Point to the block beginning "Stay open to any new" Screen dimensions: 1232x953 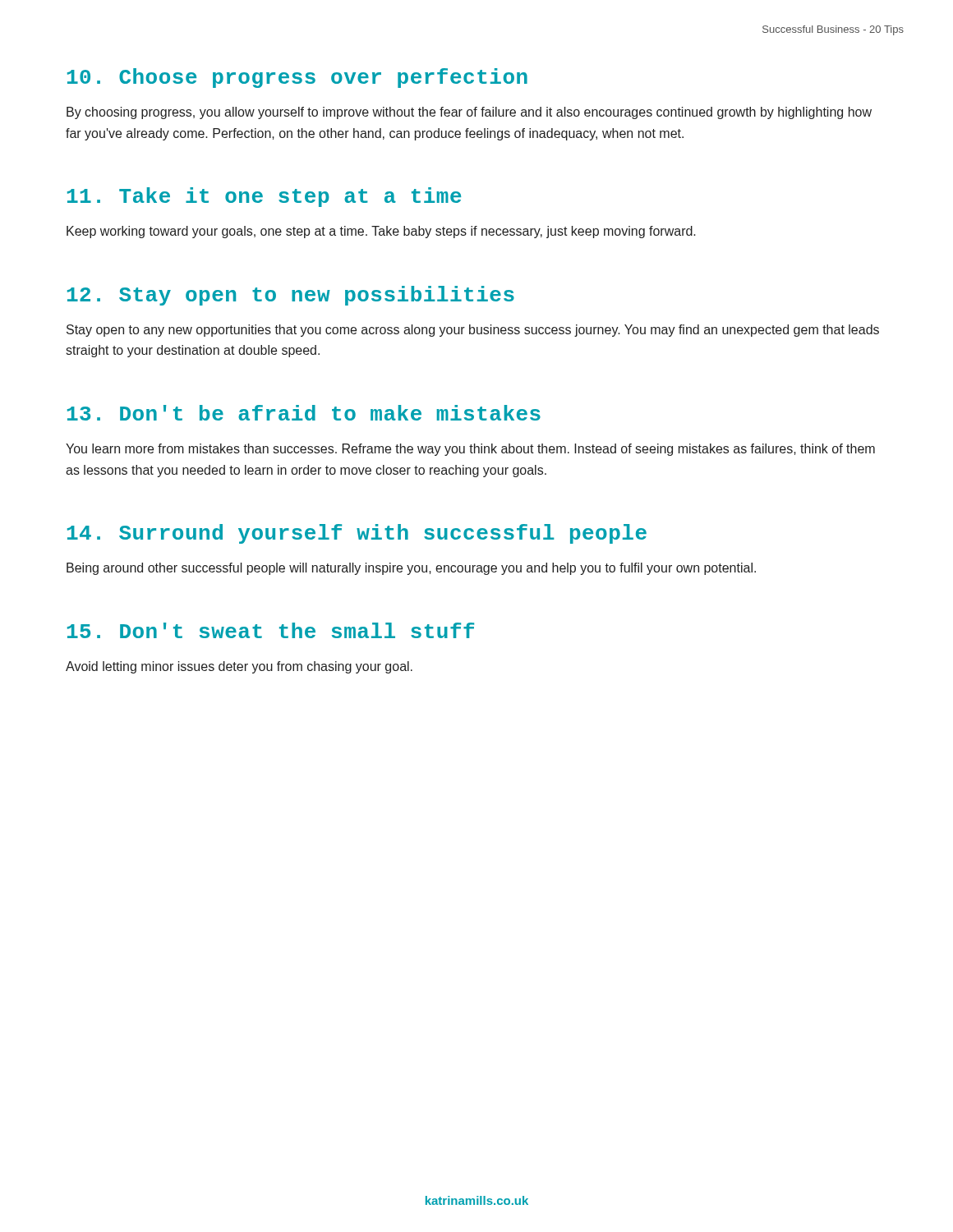click(473, 340)
